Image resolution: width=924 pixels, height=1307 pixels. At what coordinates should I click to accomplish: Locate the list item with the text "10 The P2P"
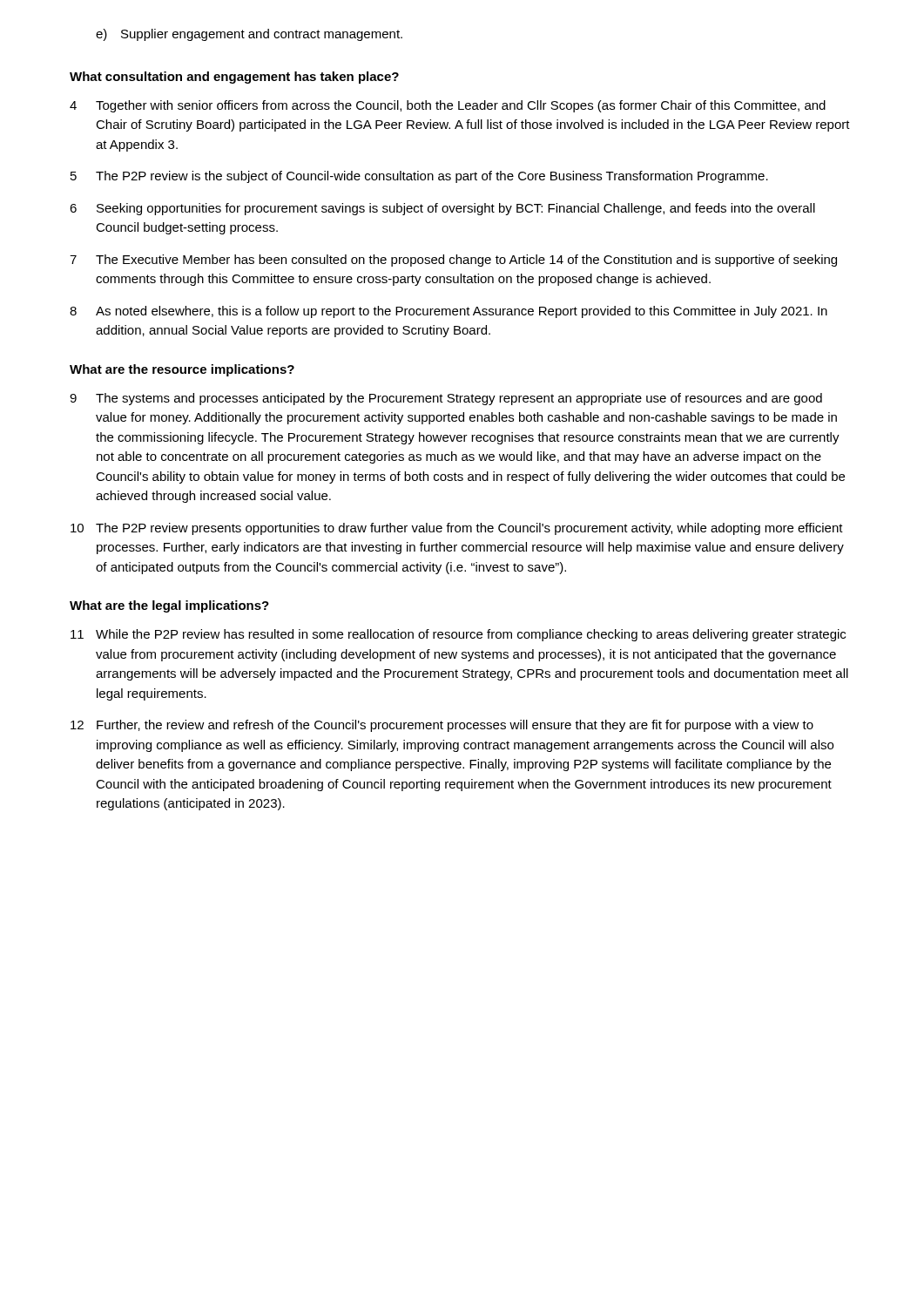click(462, 547)
